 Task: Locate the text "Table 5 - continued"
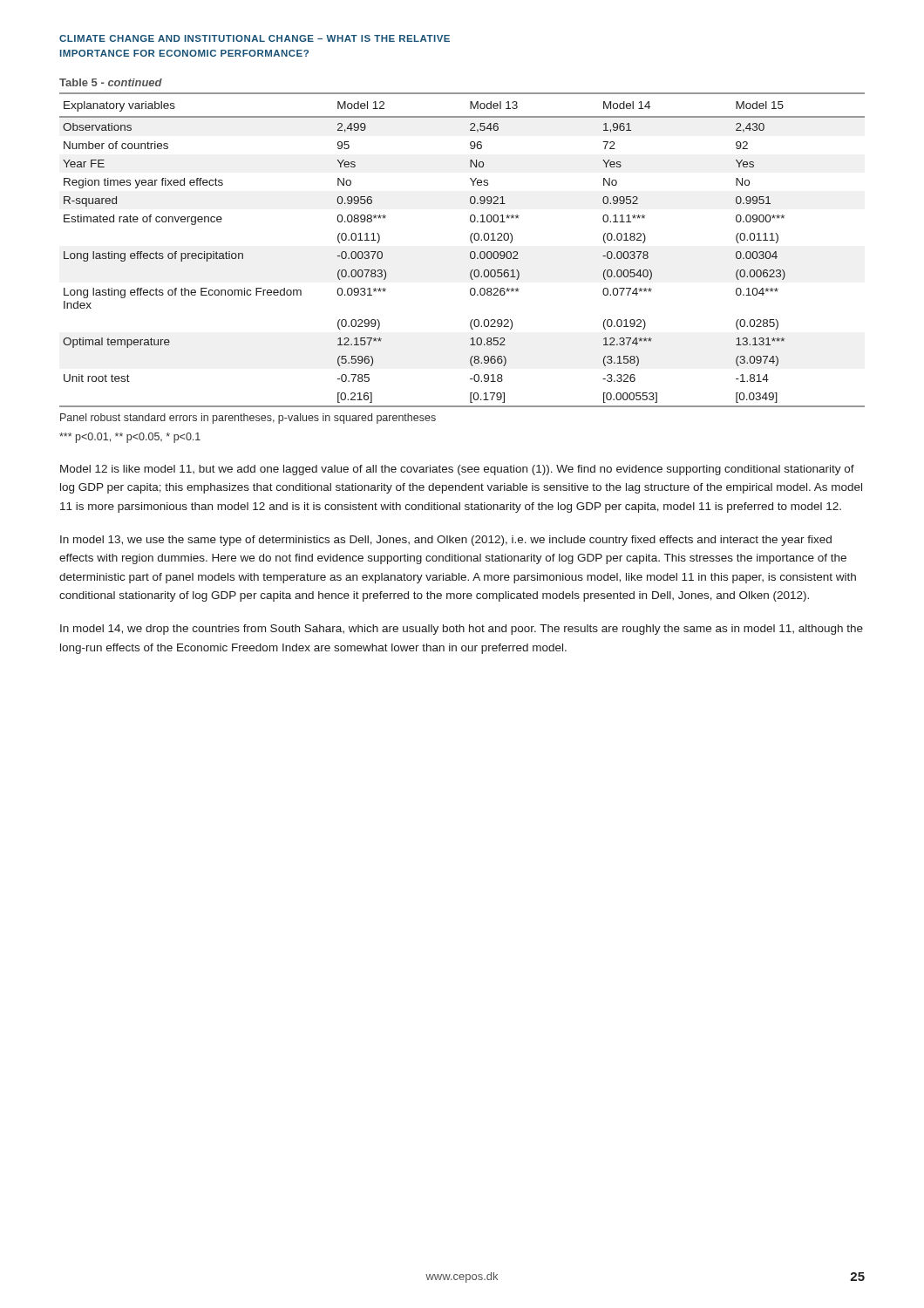(x=462, y=83)
